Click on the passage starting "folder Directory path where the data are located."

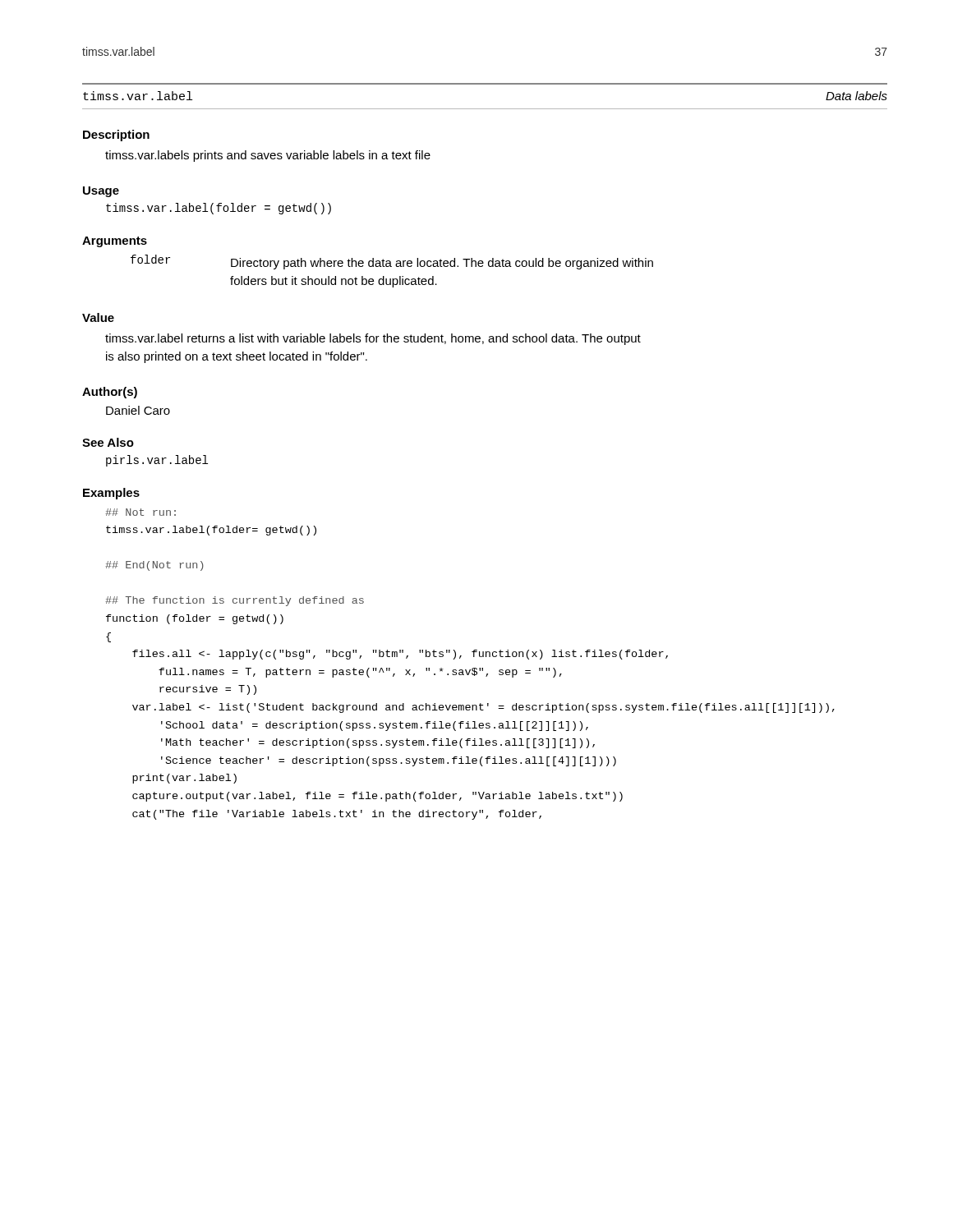(498, 272)
